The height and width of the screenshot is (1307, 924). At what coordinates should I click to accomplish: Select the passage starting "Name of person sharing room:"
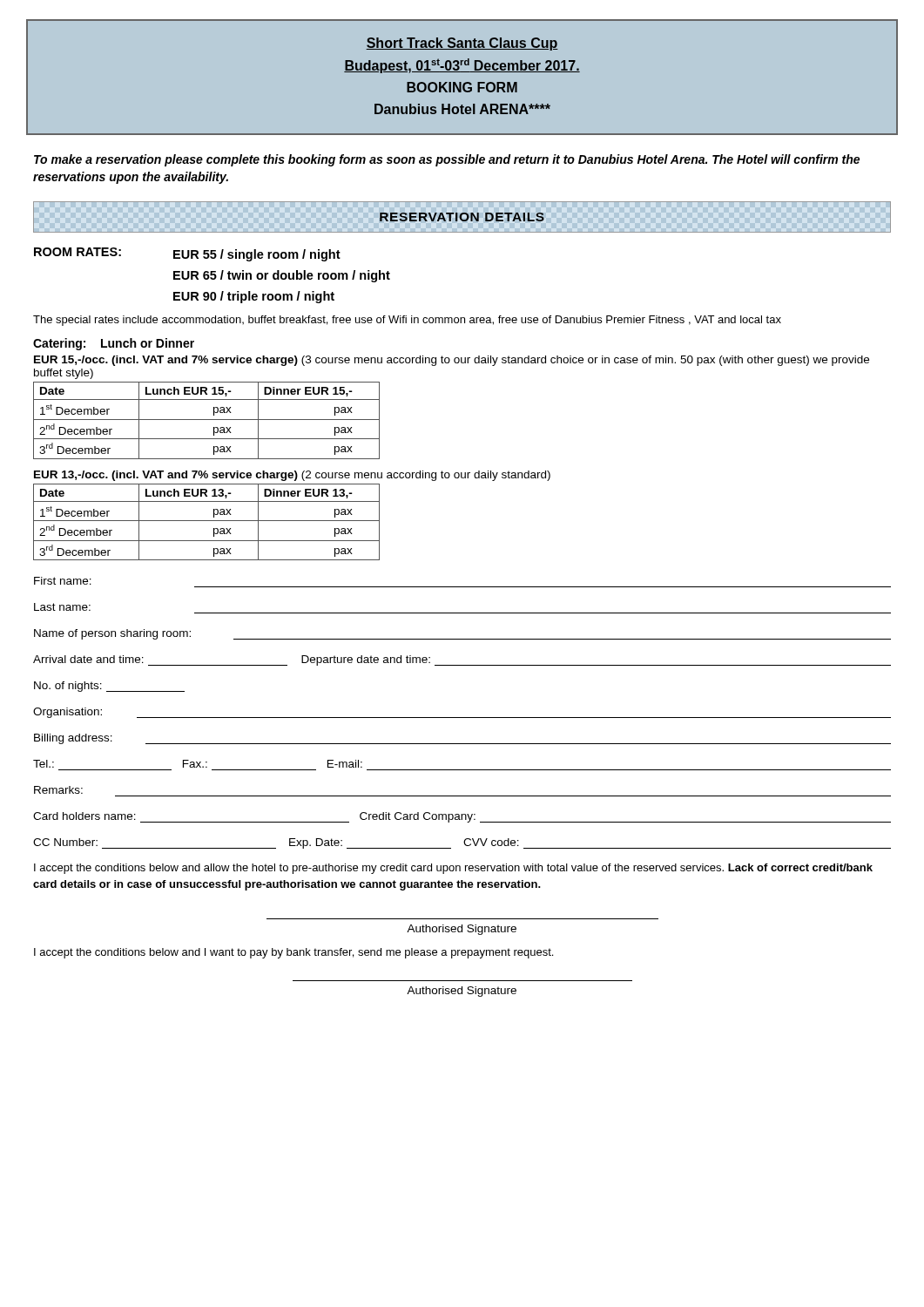[462, 632]
